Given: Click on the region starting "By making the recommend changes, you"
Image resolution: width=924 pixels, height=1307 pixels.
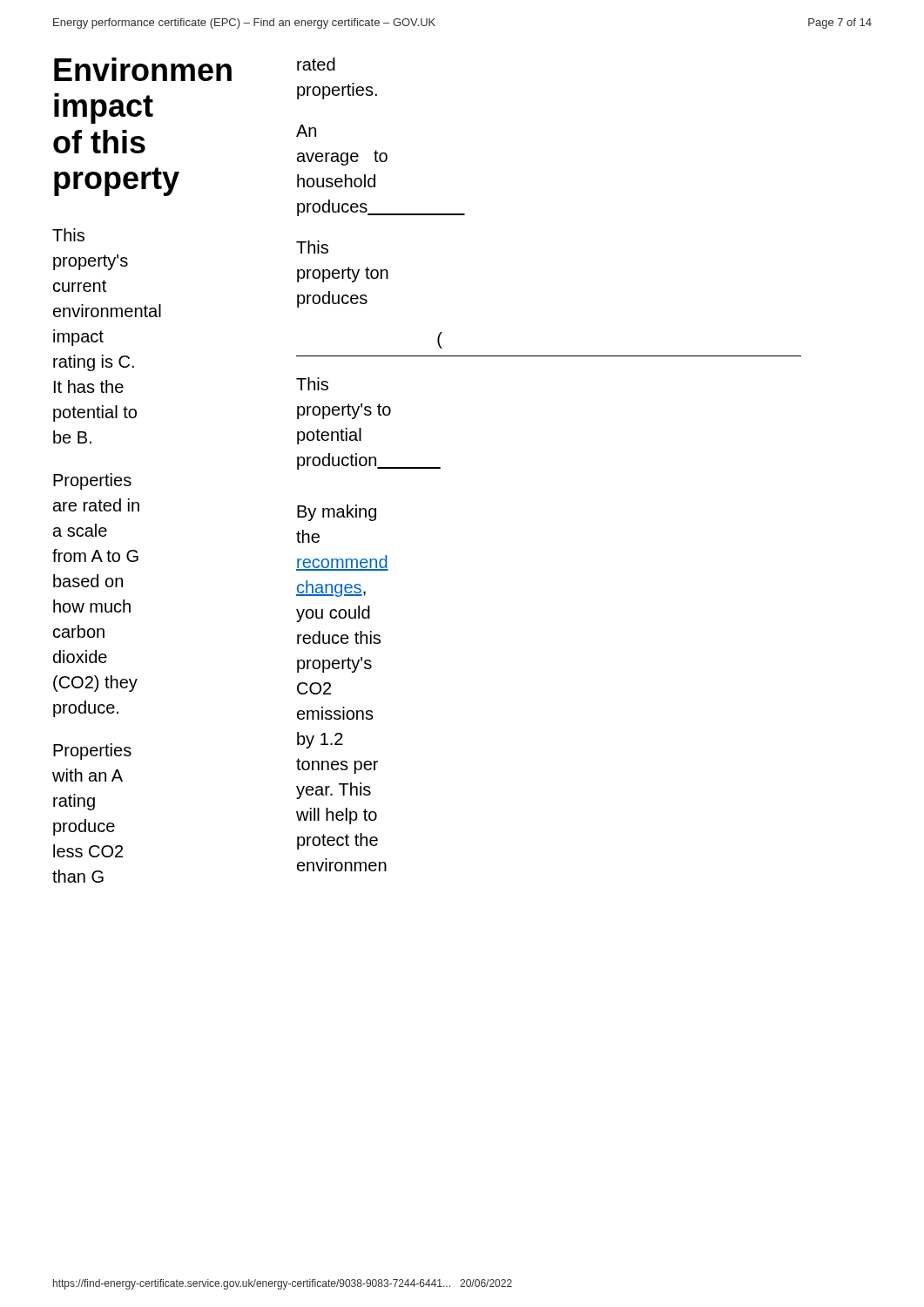Looking at the screenshot, I should click(337, 513).
